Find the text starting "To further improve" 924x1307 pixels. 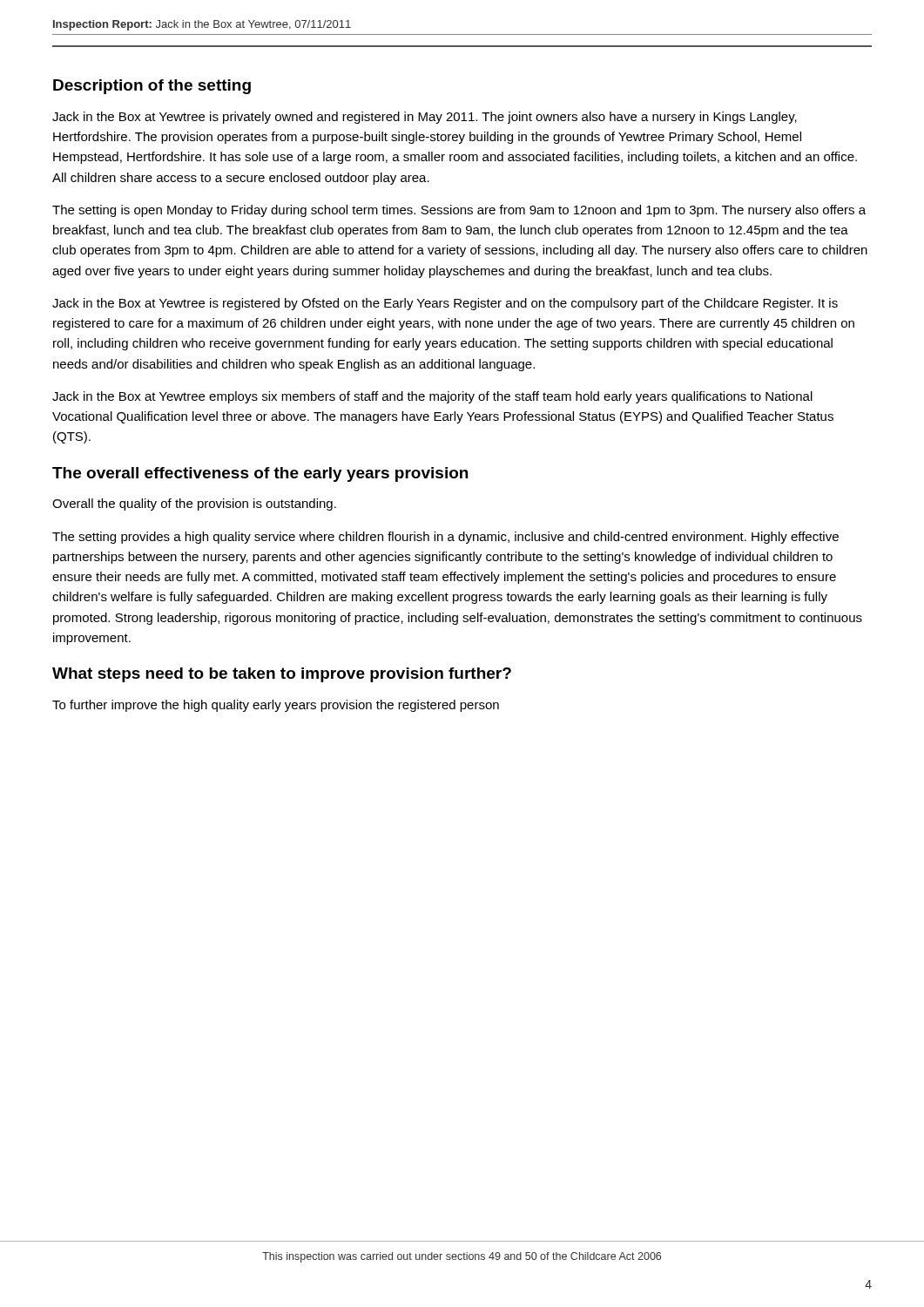tap(276, 704)
